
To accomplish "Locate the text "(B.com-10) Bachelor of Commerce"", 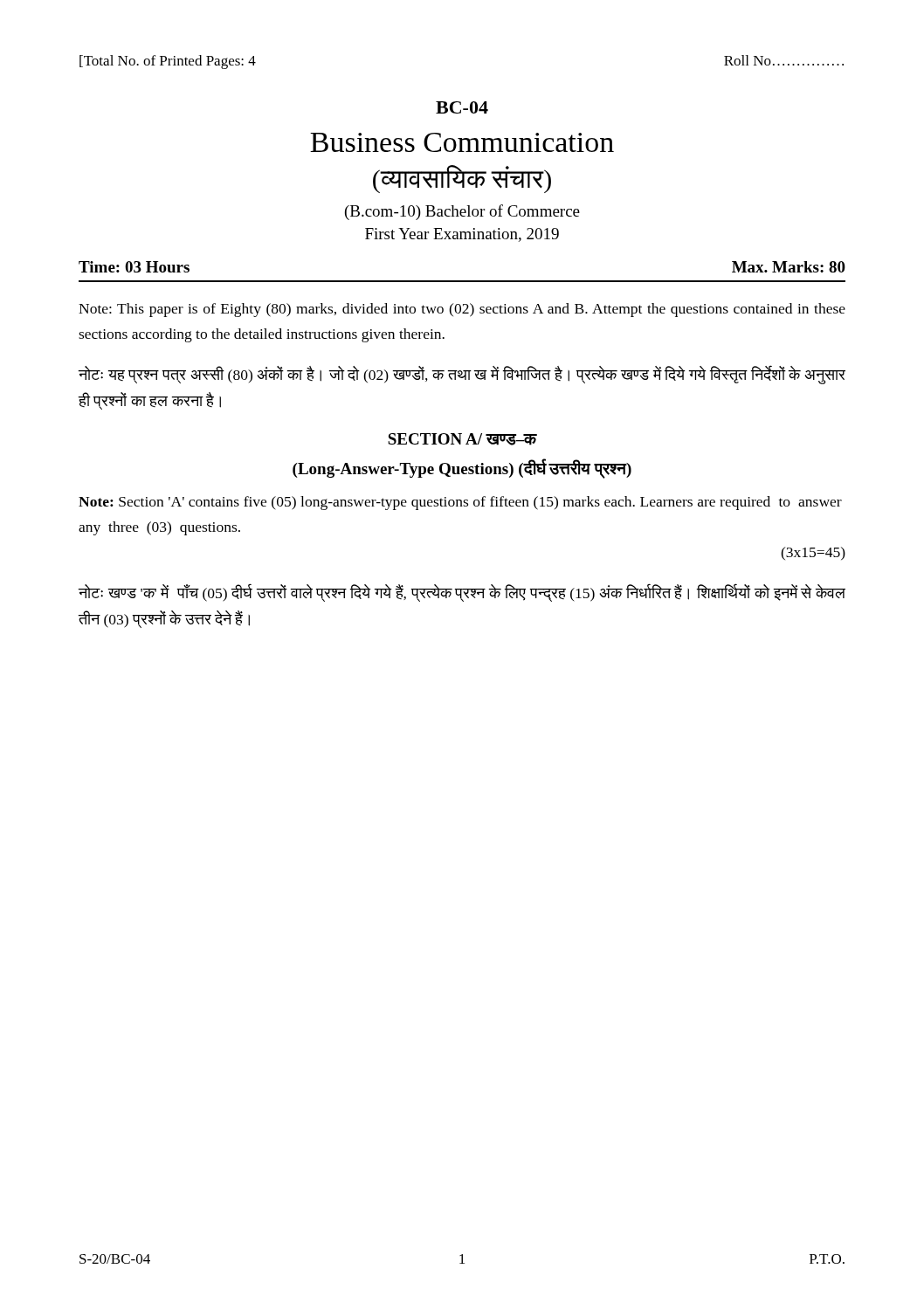I will coord(462,211).
